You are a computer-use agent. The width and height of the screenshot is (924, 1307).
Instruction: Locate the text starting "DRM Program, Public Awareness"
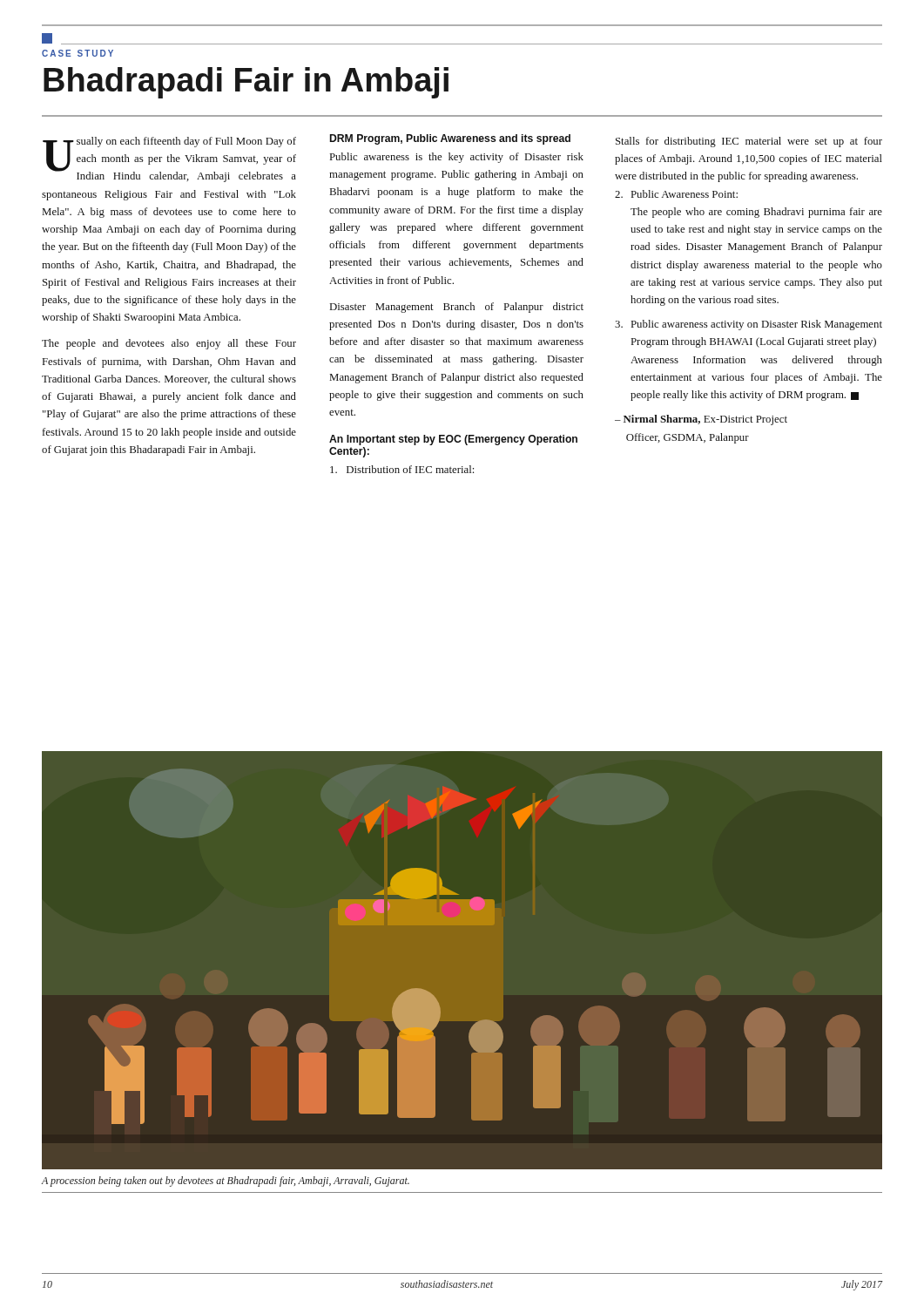pyautogui.click(x=450, y=139)
